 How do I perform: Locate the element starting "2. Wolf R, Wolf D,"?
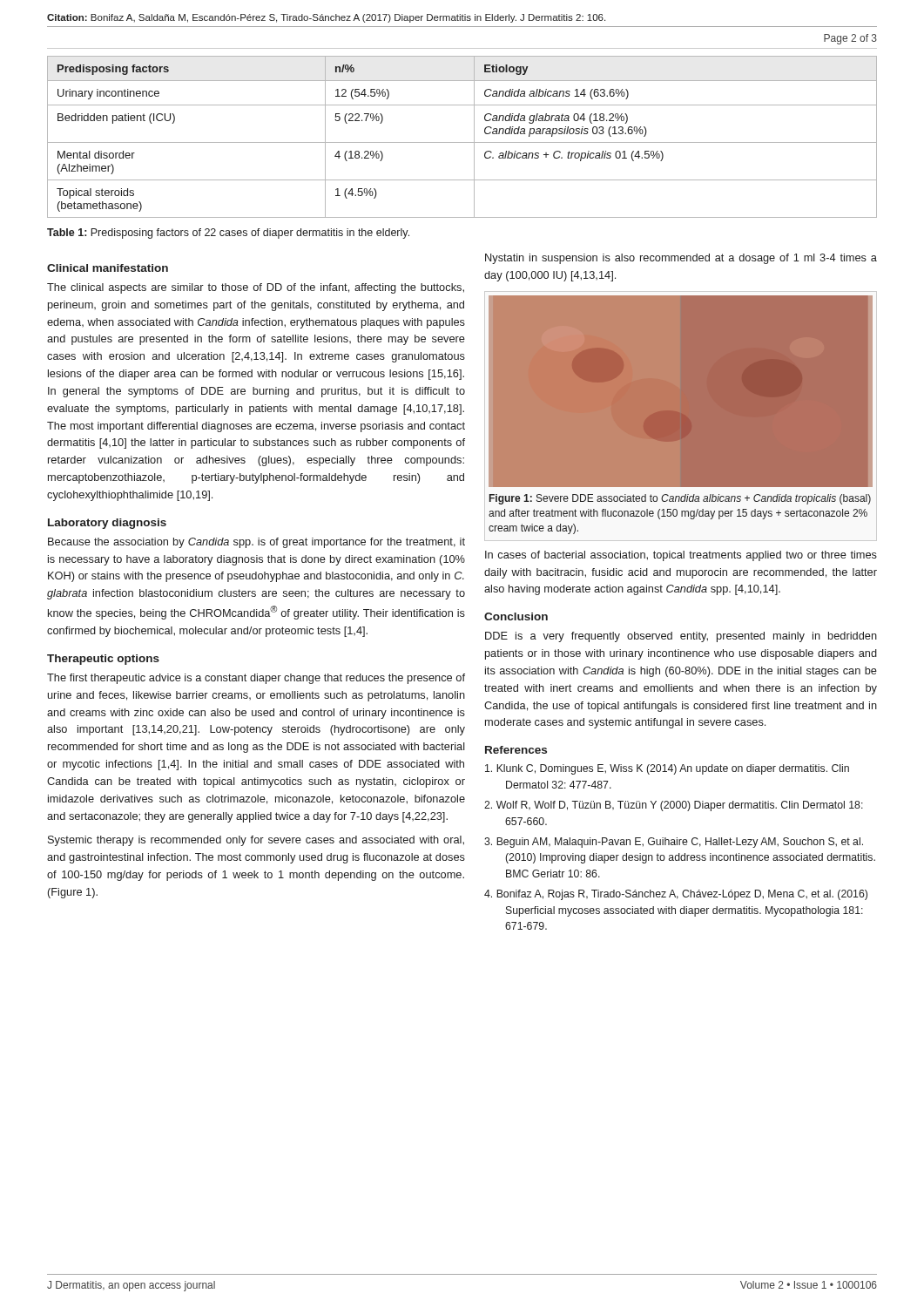(x=674, y=813)
